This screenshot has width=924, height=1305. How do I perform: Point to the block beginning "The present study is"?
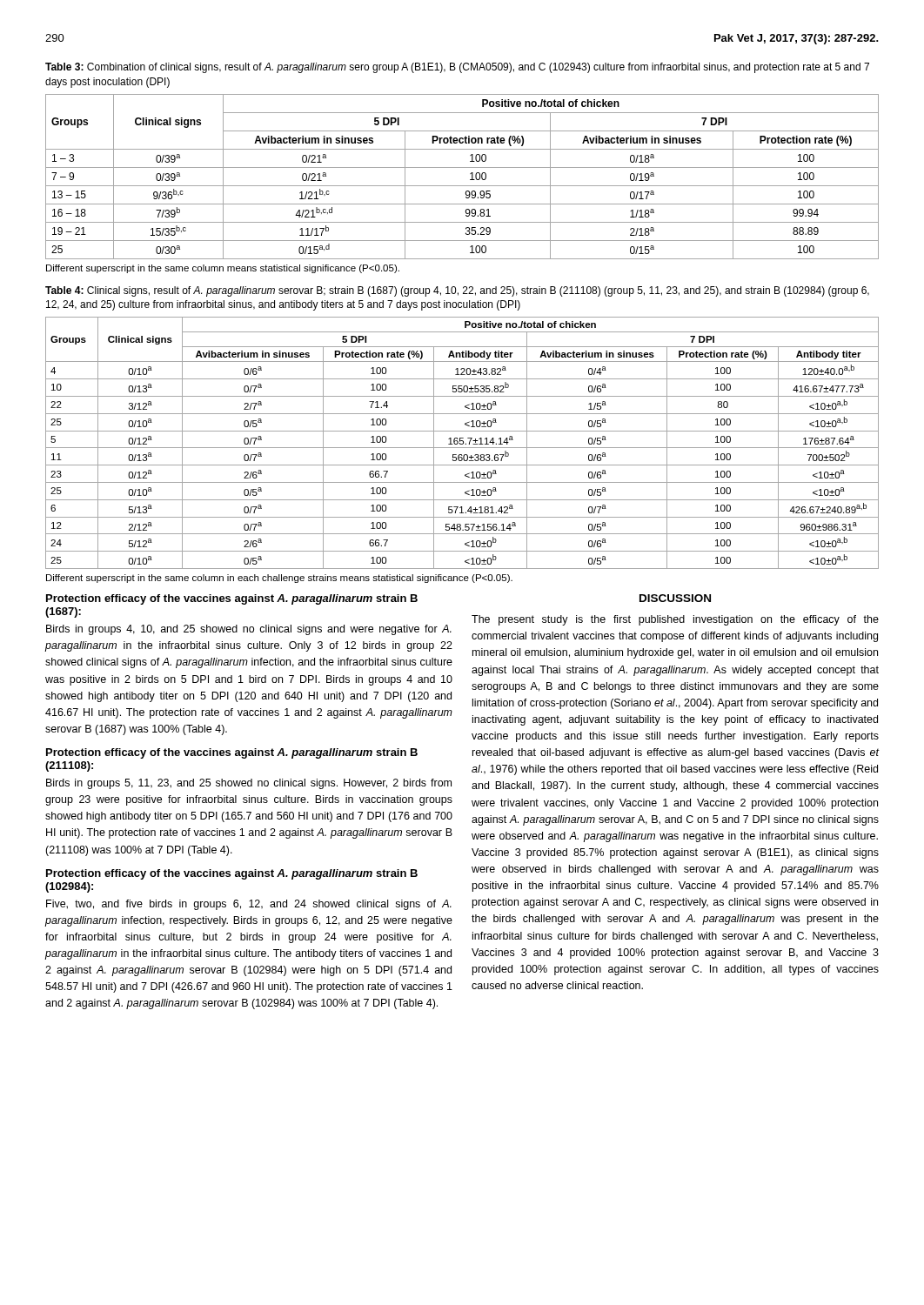point(675,803)
